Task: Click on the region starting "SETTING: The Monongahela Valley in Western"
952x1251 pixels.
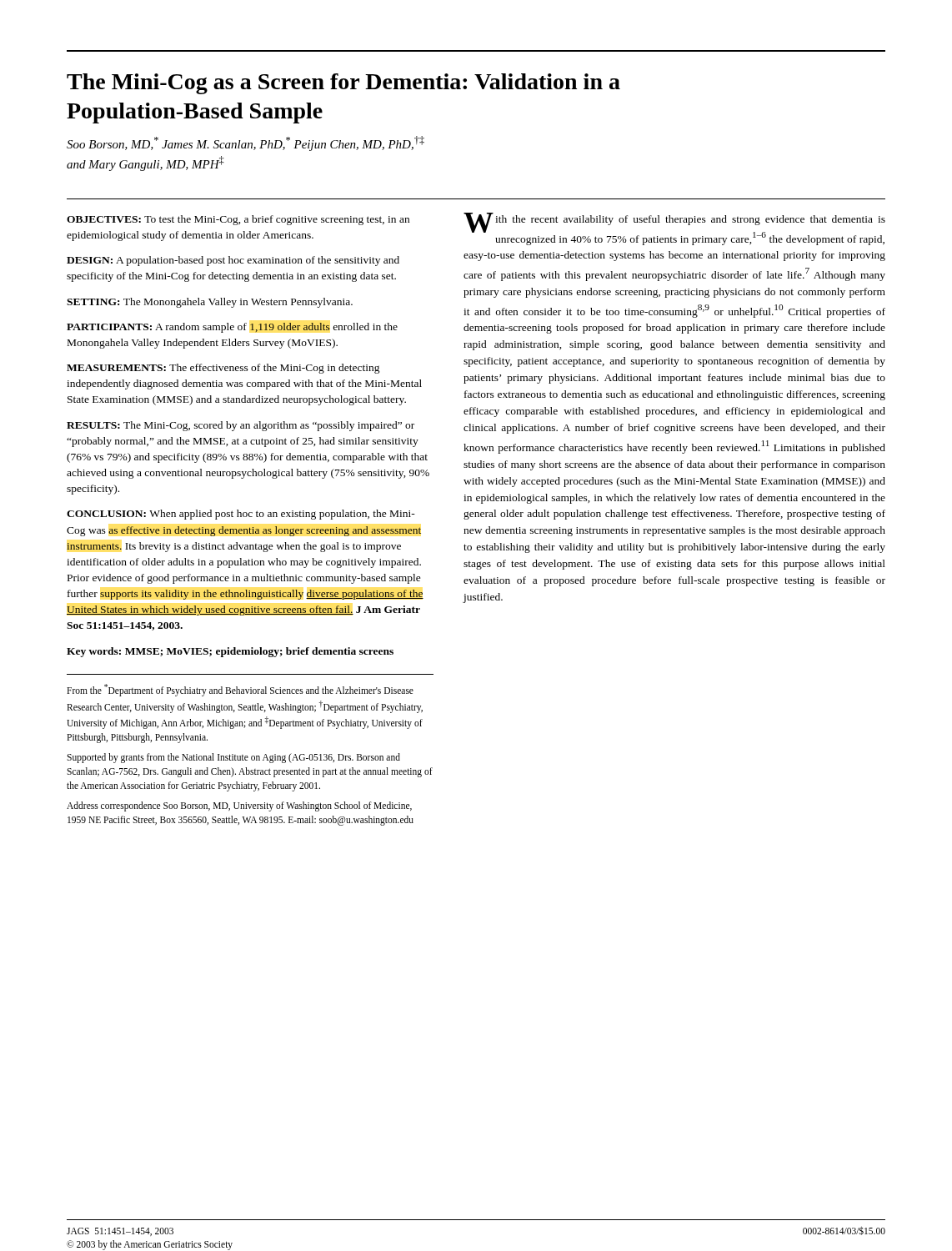Action: point(210,301)
